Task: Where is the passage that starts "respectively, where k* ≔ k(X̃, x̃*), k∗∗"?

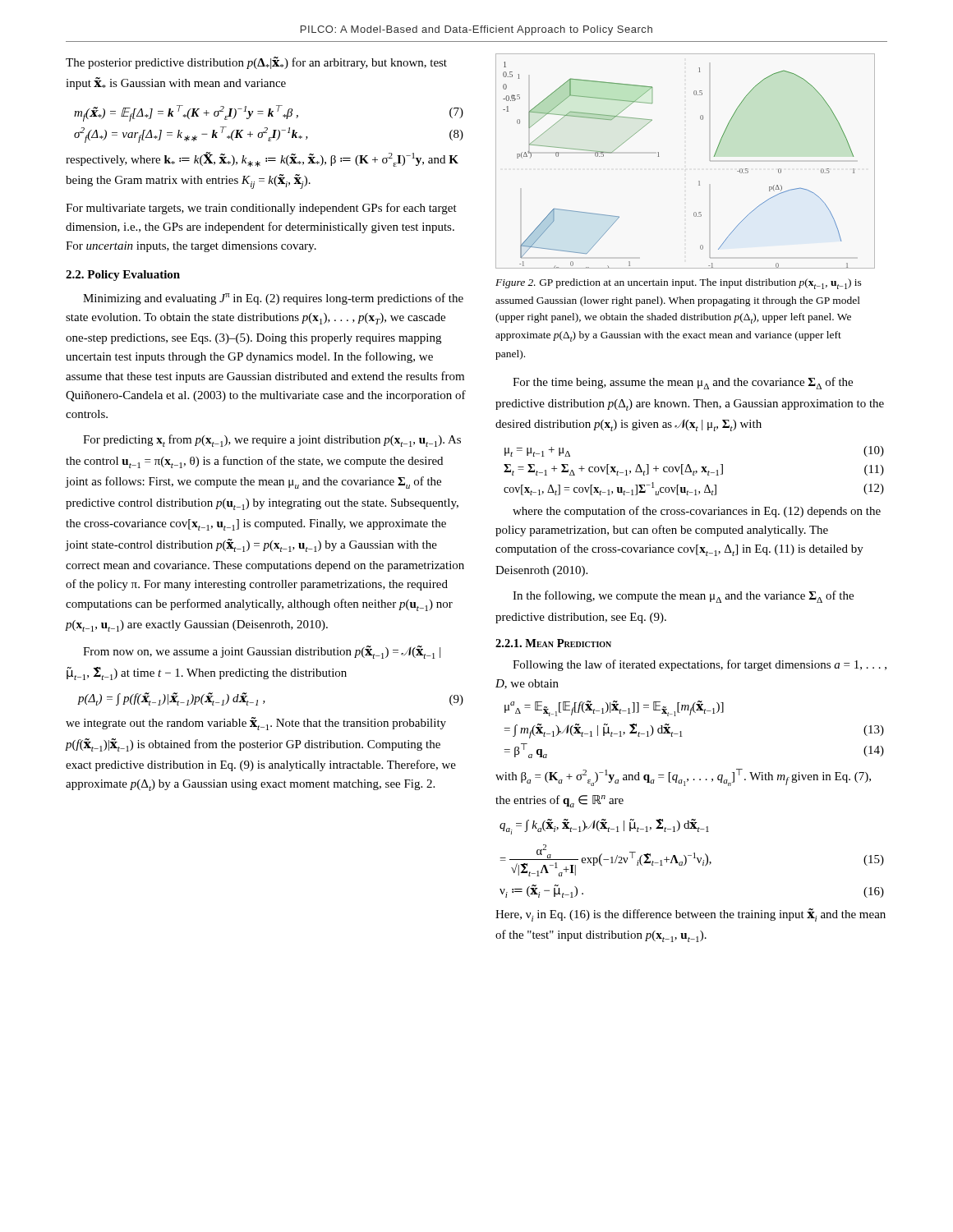Action: (x=262, y=170)
